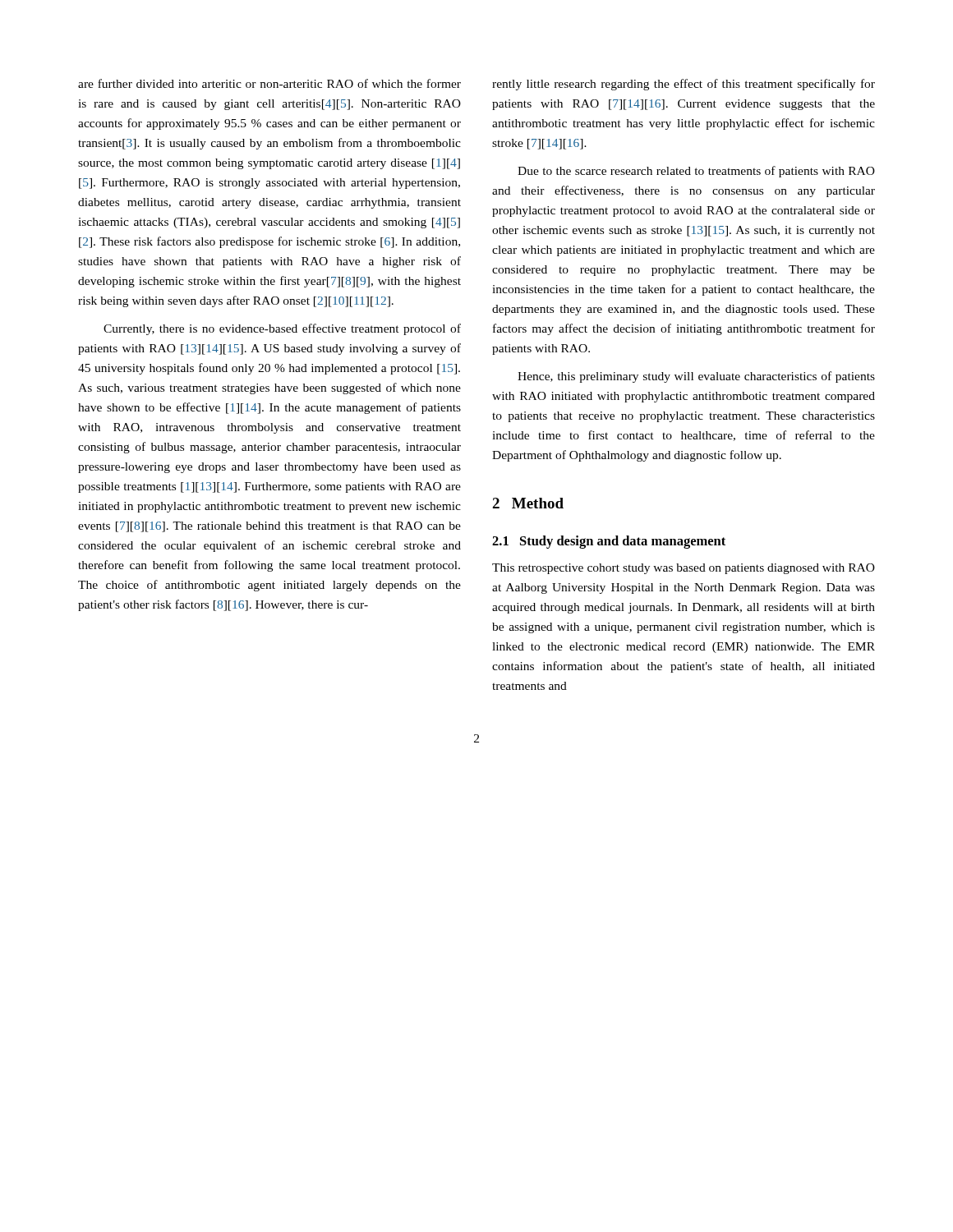This screenshot has height=1232, width=953.
Task: Find the block starting "rently little research regarding the effect of this"
Action: (684, 113)
